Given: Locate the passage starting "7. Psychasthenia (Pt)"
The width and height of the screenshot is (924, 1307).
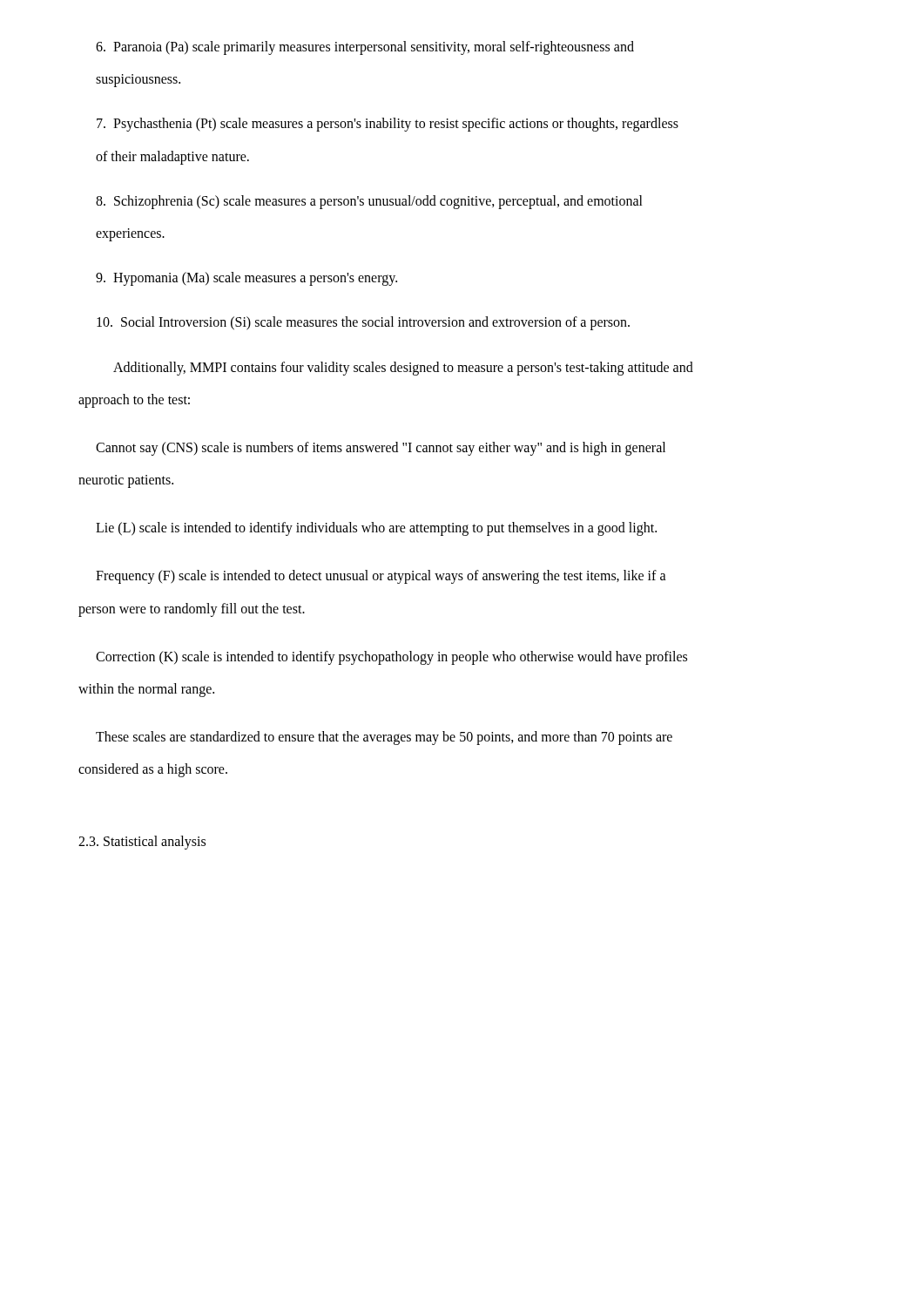Looking at the screenshot, I should (387, 124).
